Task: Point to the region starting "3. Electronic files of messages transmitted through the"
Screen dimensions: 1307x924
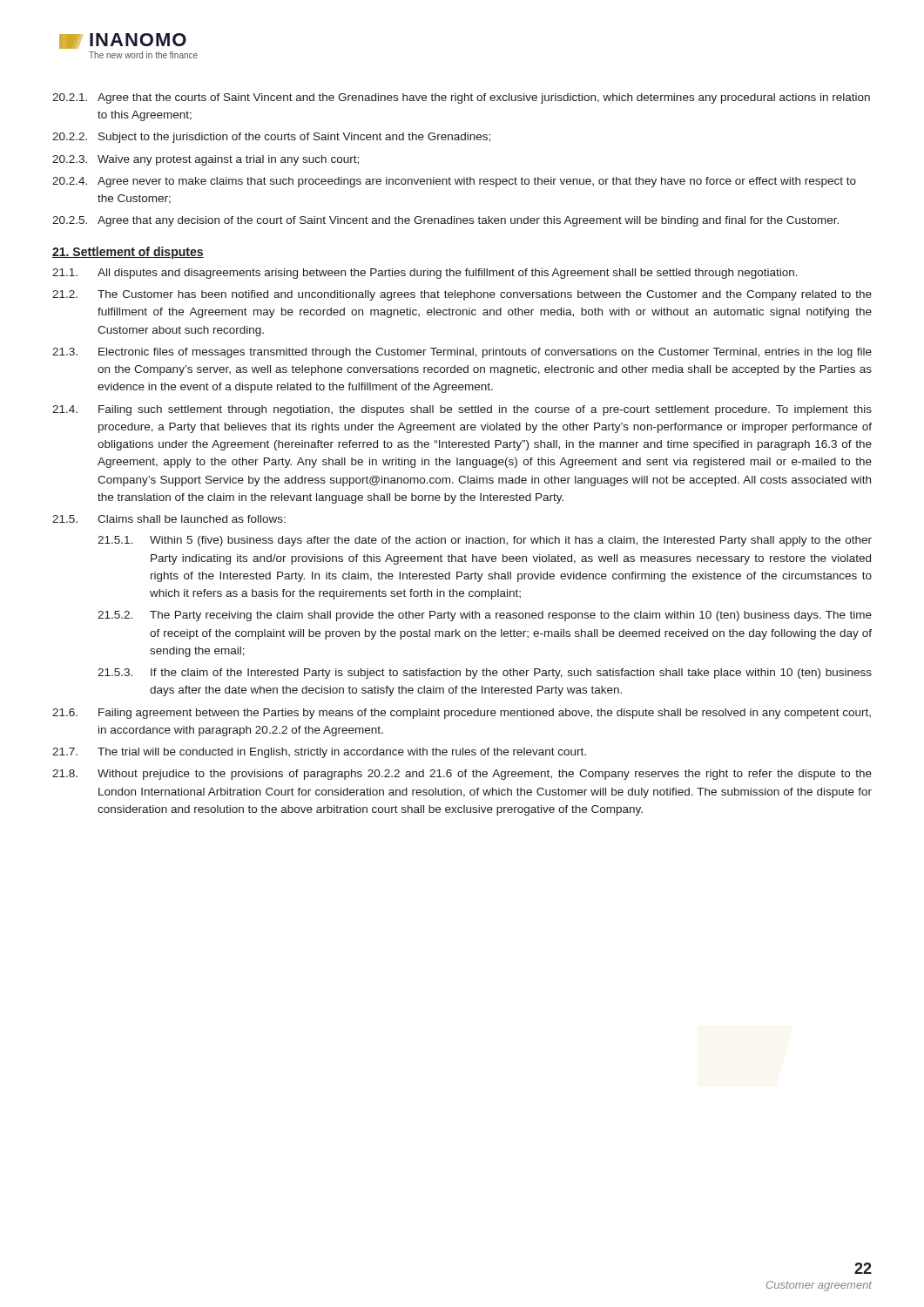Action: pos(462,370)
